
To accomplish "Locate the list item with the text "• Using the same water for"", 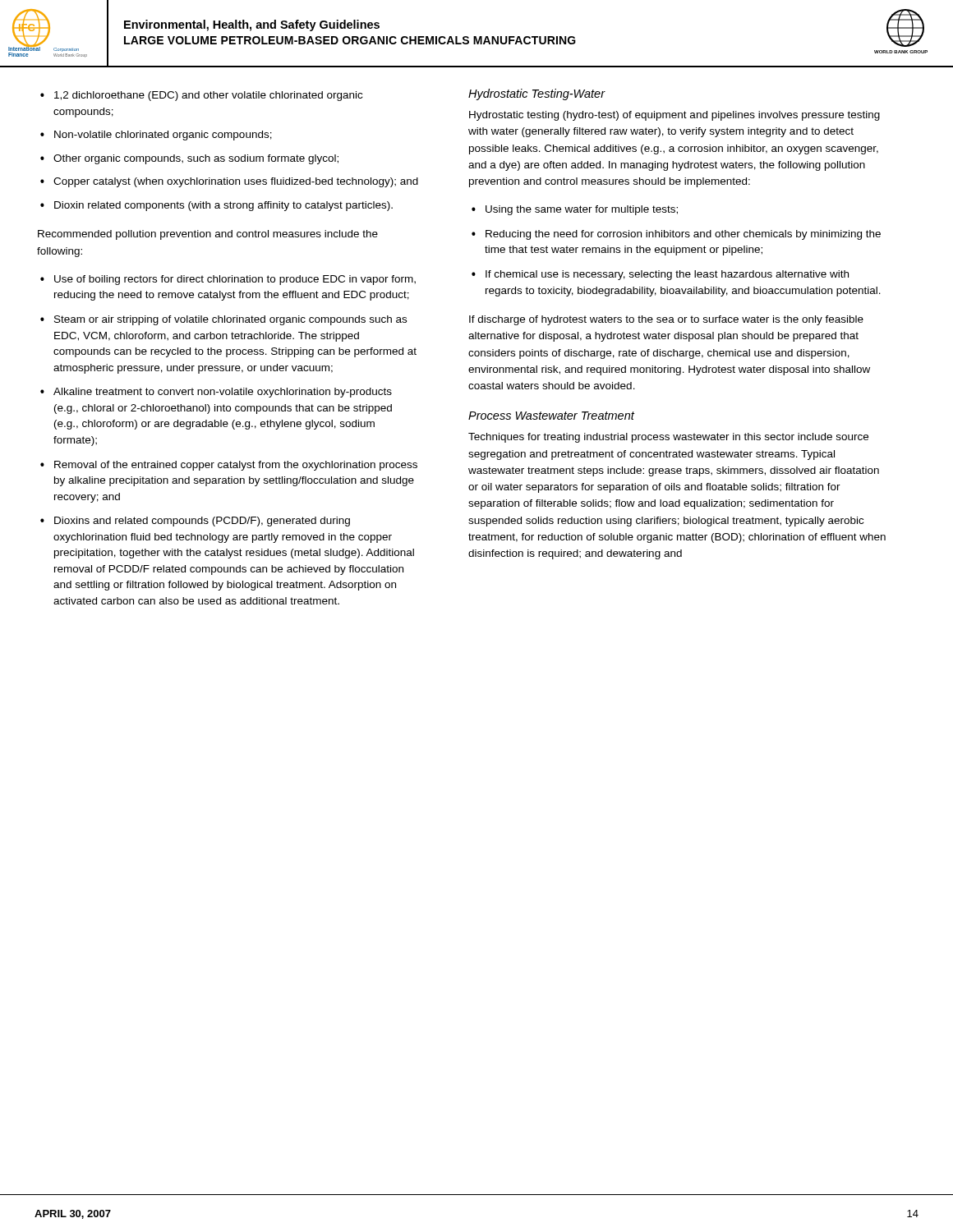I will pyautogui.click(x=679, y=209).
